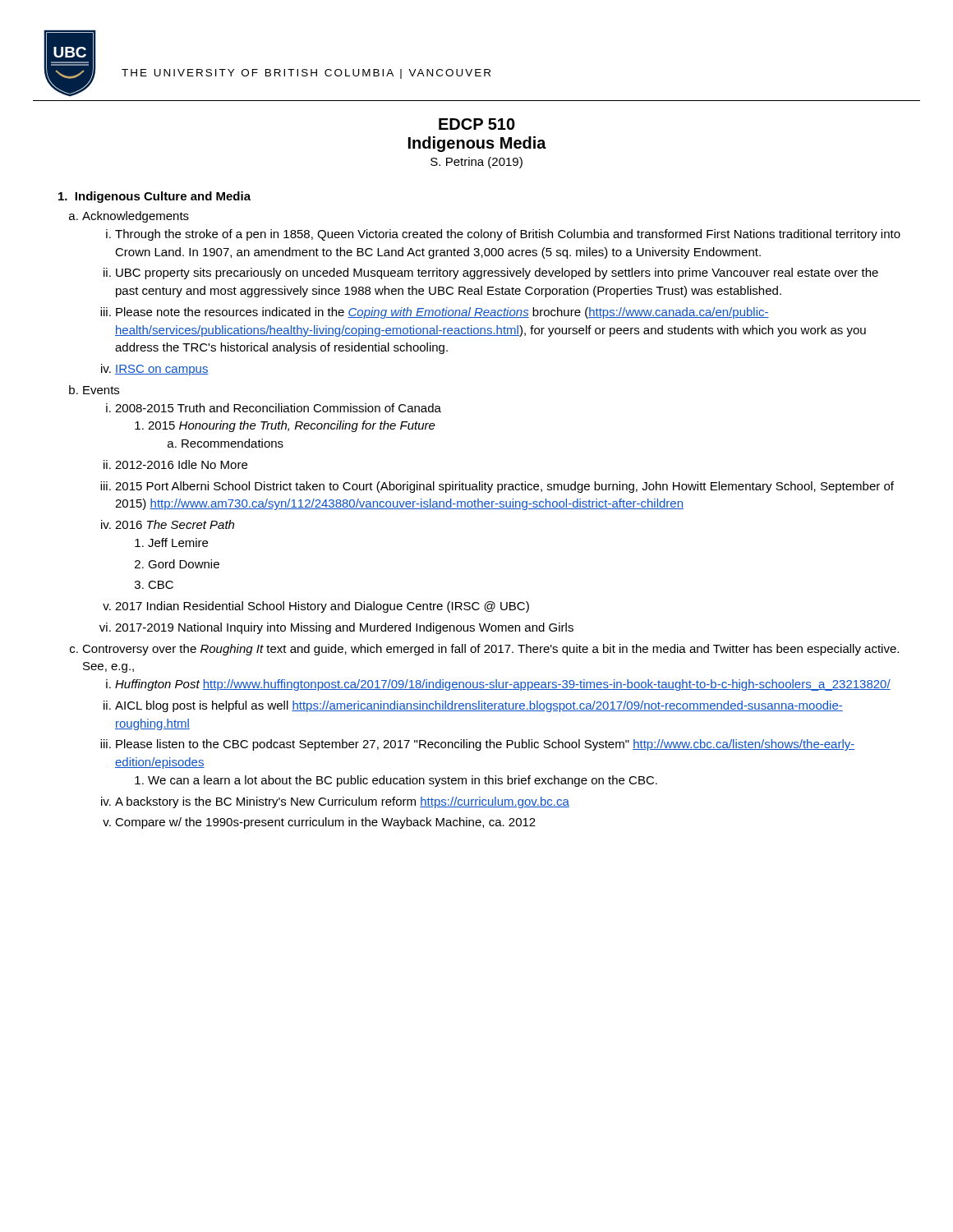The image size is (953, 1232).
Task: Locate the text "IRSC on campus"
Action: point(162,368)
